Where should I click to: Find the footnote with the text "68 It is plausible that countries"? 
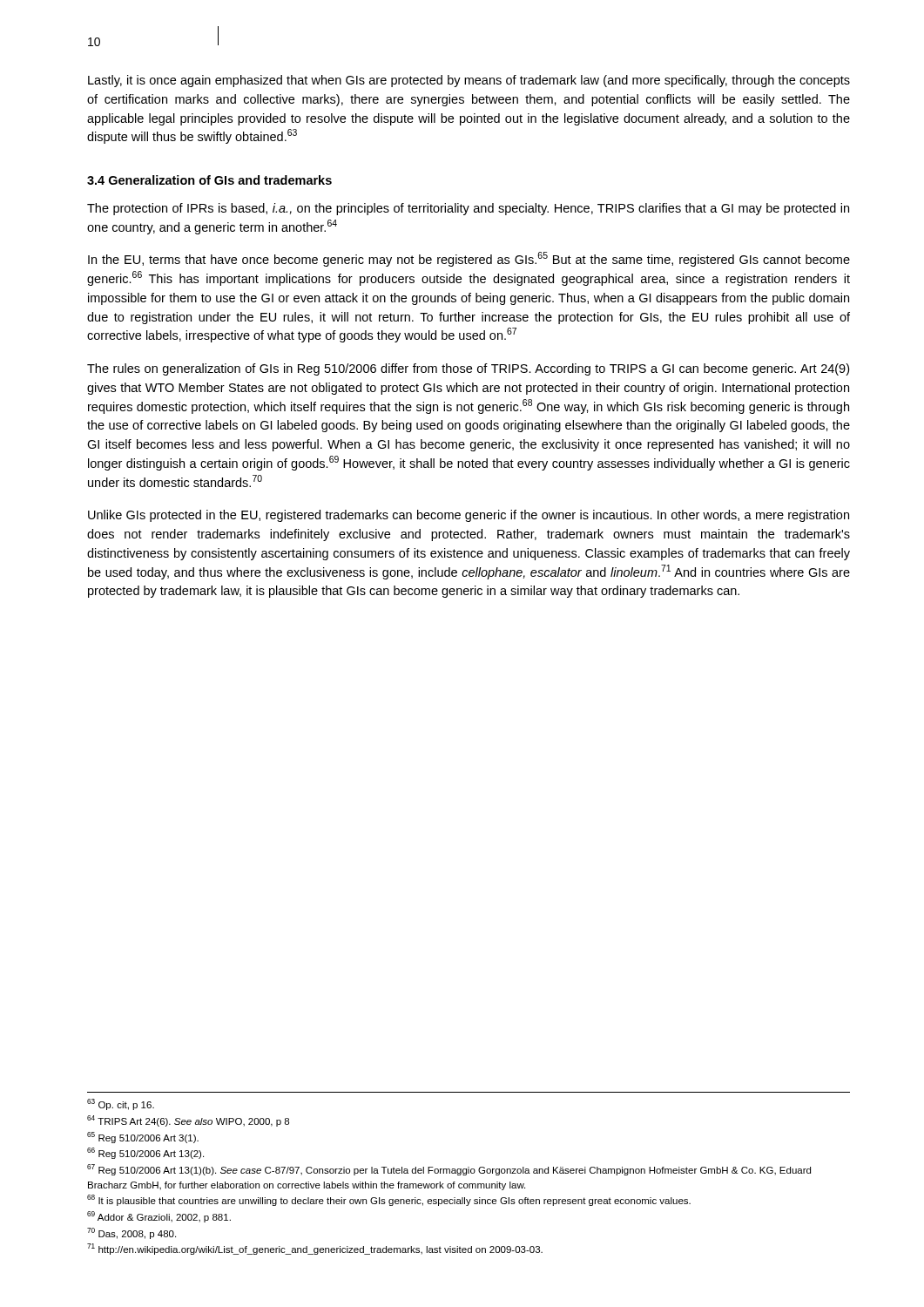pos(389,1200)
